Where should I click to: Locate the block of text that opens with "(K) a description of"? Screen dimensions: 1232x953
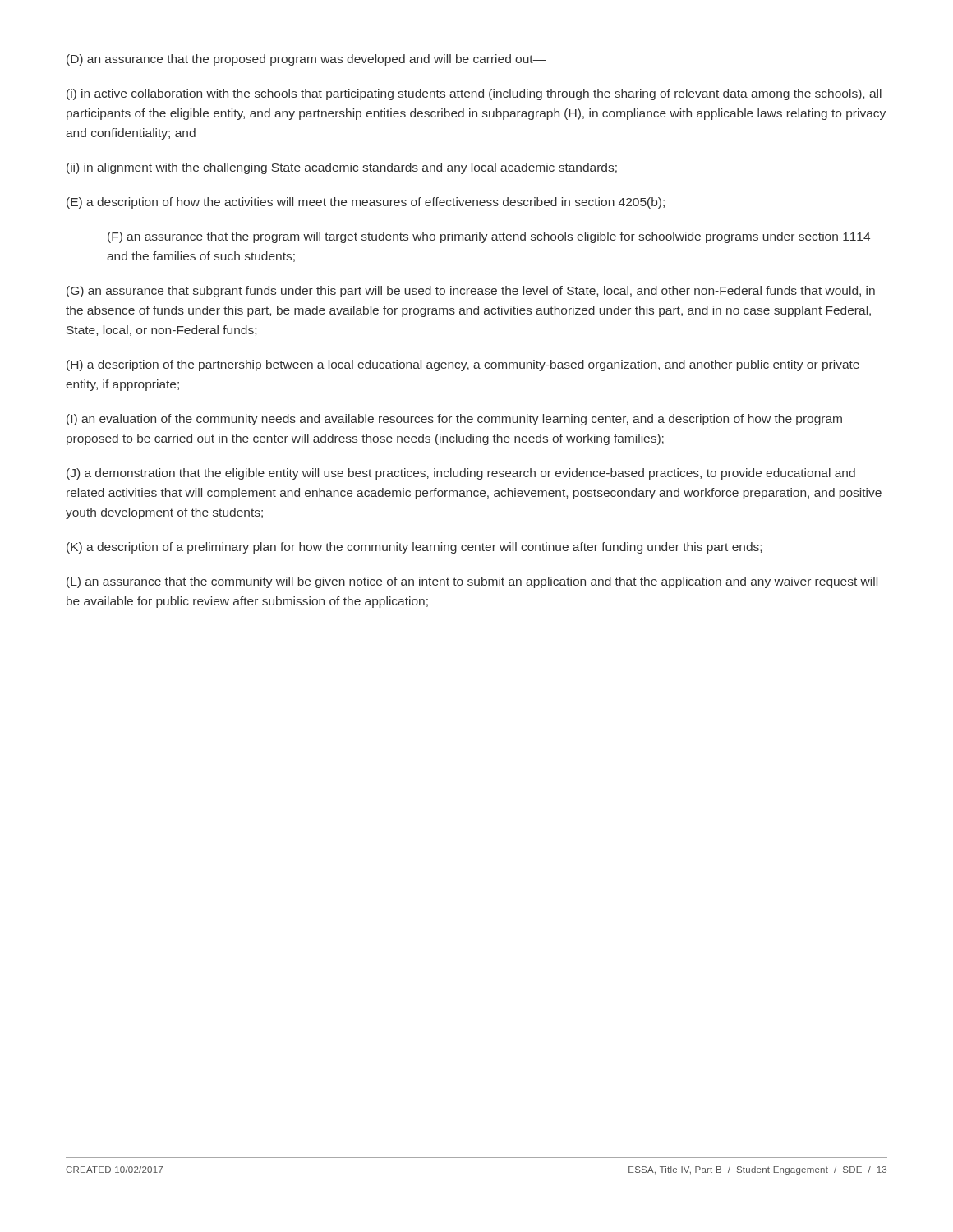(x=414, y=547)
